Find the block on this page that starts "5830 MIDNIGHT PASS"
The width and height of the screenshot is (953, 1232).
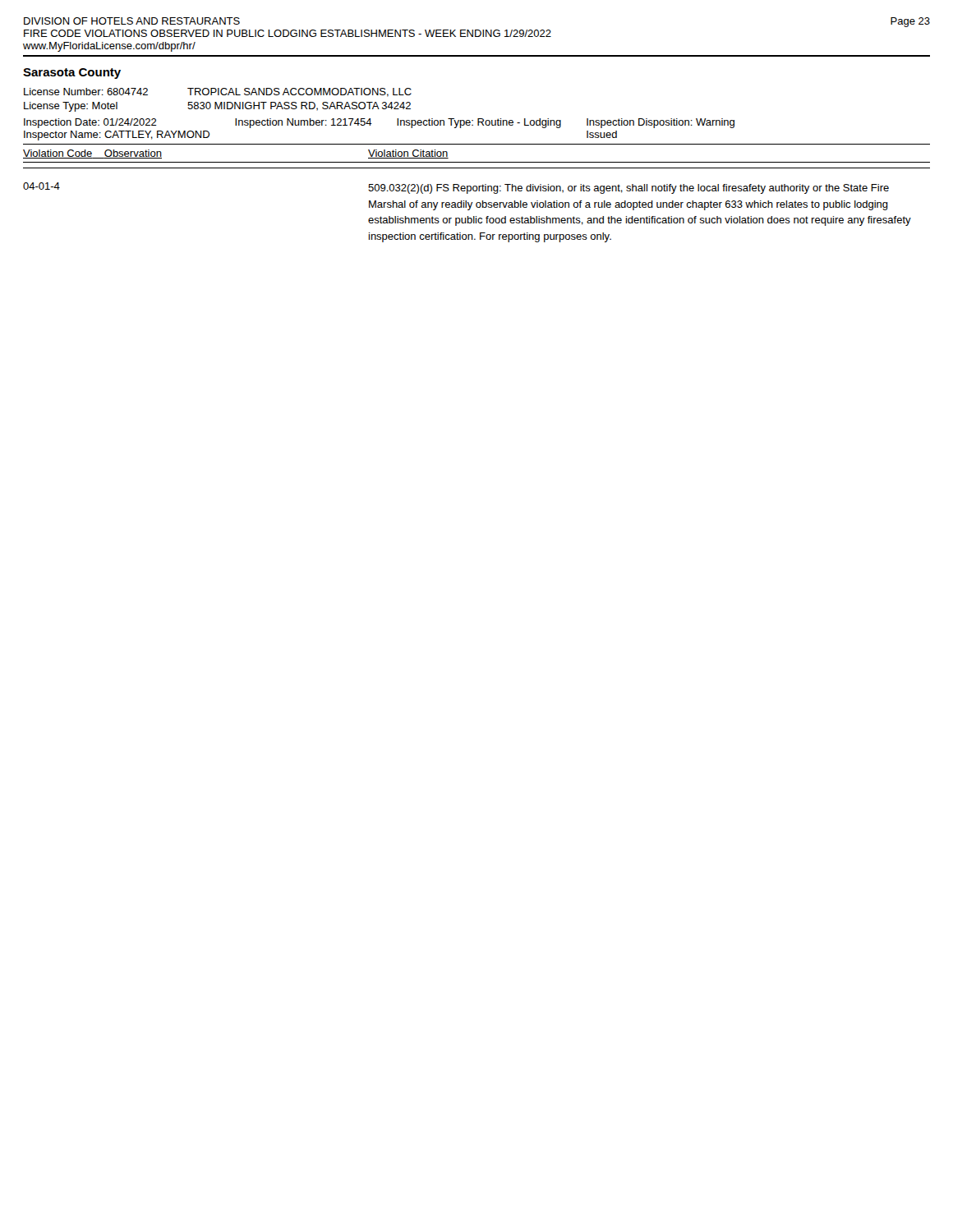point(299,106)
